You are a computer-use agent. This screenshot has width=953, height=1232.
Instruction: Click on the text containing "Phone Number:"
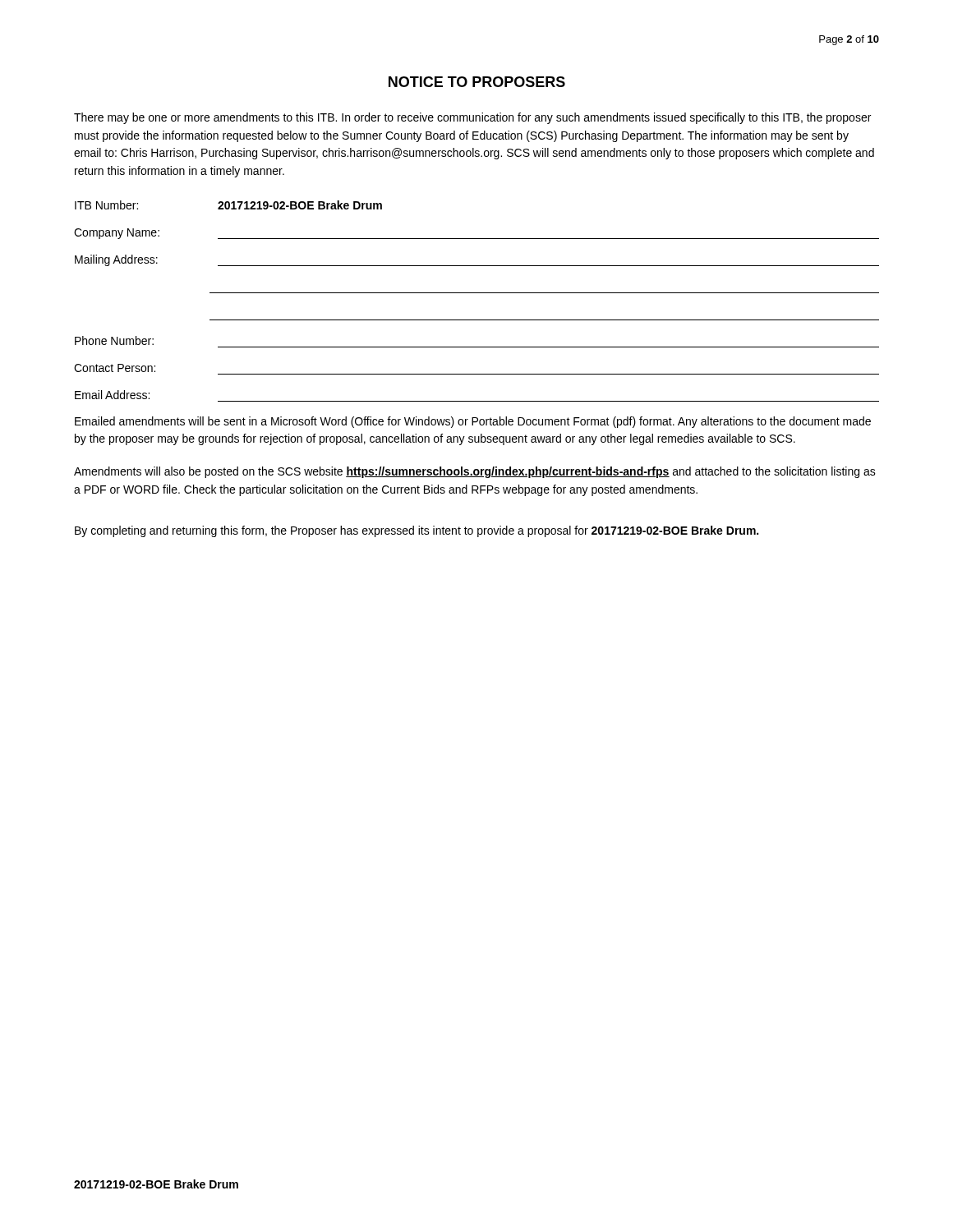476,339
